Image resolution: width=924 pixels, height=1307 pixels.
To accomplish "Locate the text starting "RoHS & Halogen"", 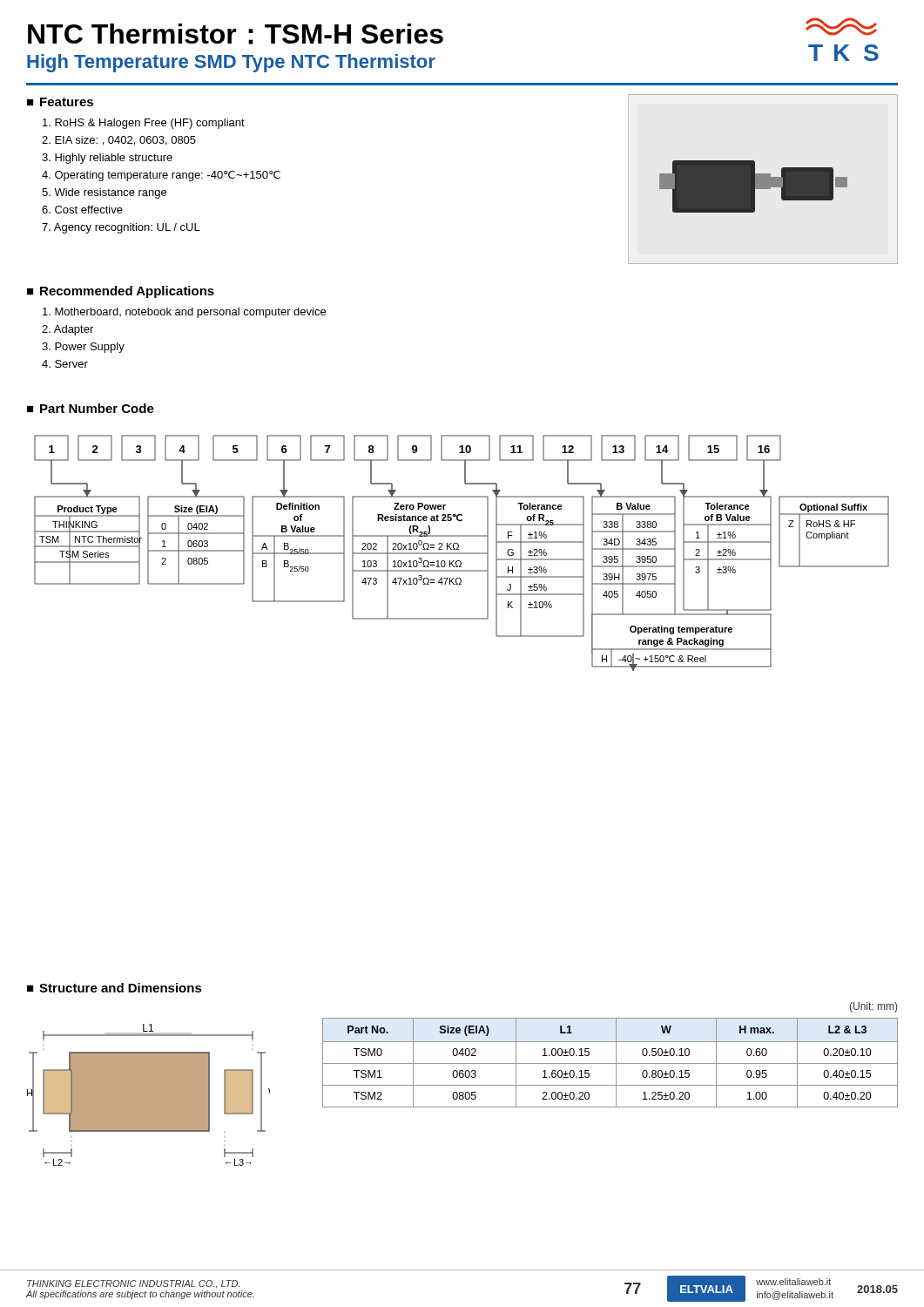I will pyautogui.click(x=143, y=122).
